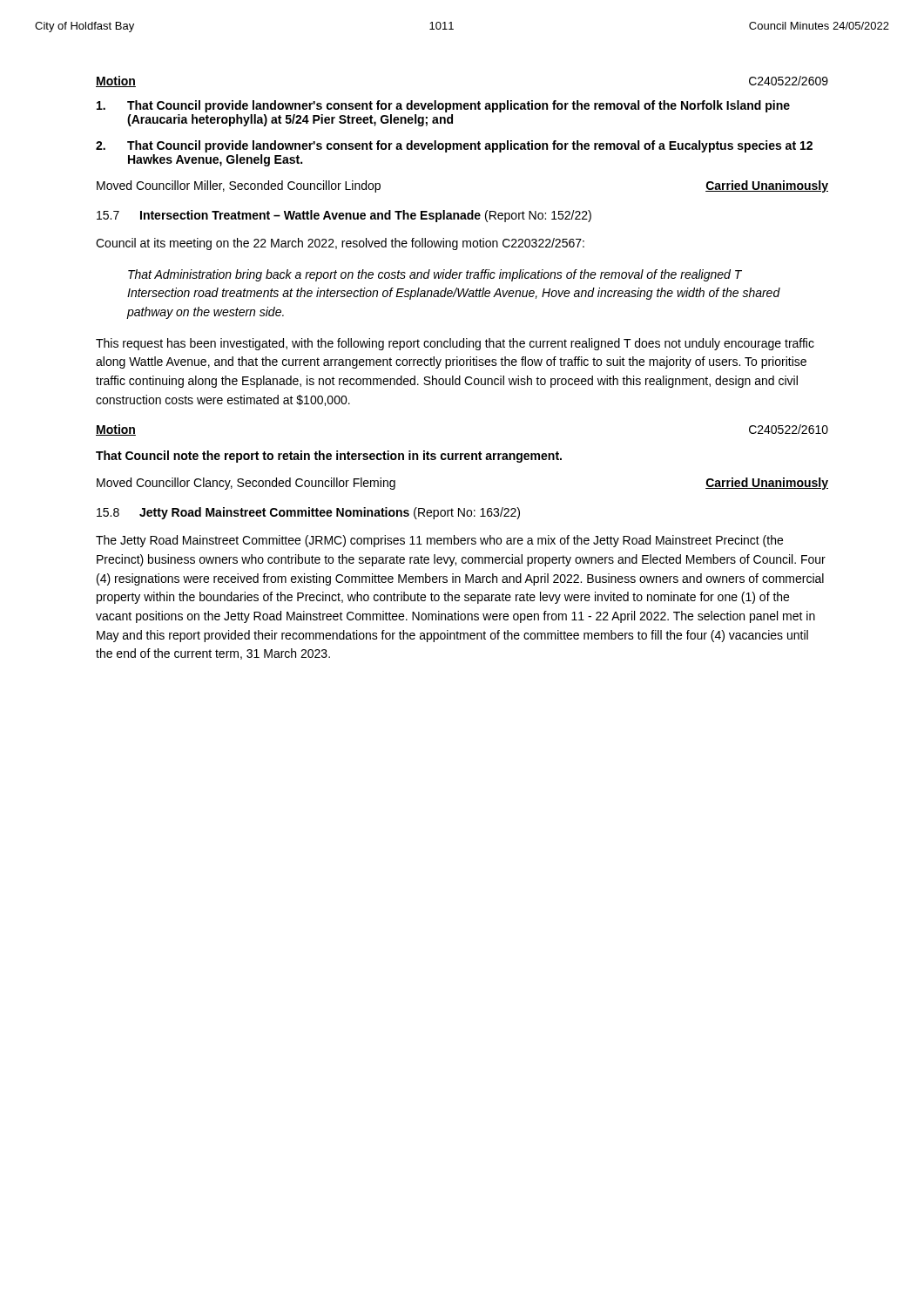The width and height of the screenshot is (924, 1307).
Task: Click on the text block containing "The Jetty Road Mainstreet"
Action: click(x=461, y=597)
